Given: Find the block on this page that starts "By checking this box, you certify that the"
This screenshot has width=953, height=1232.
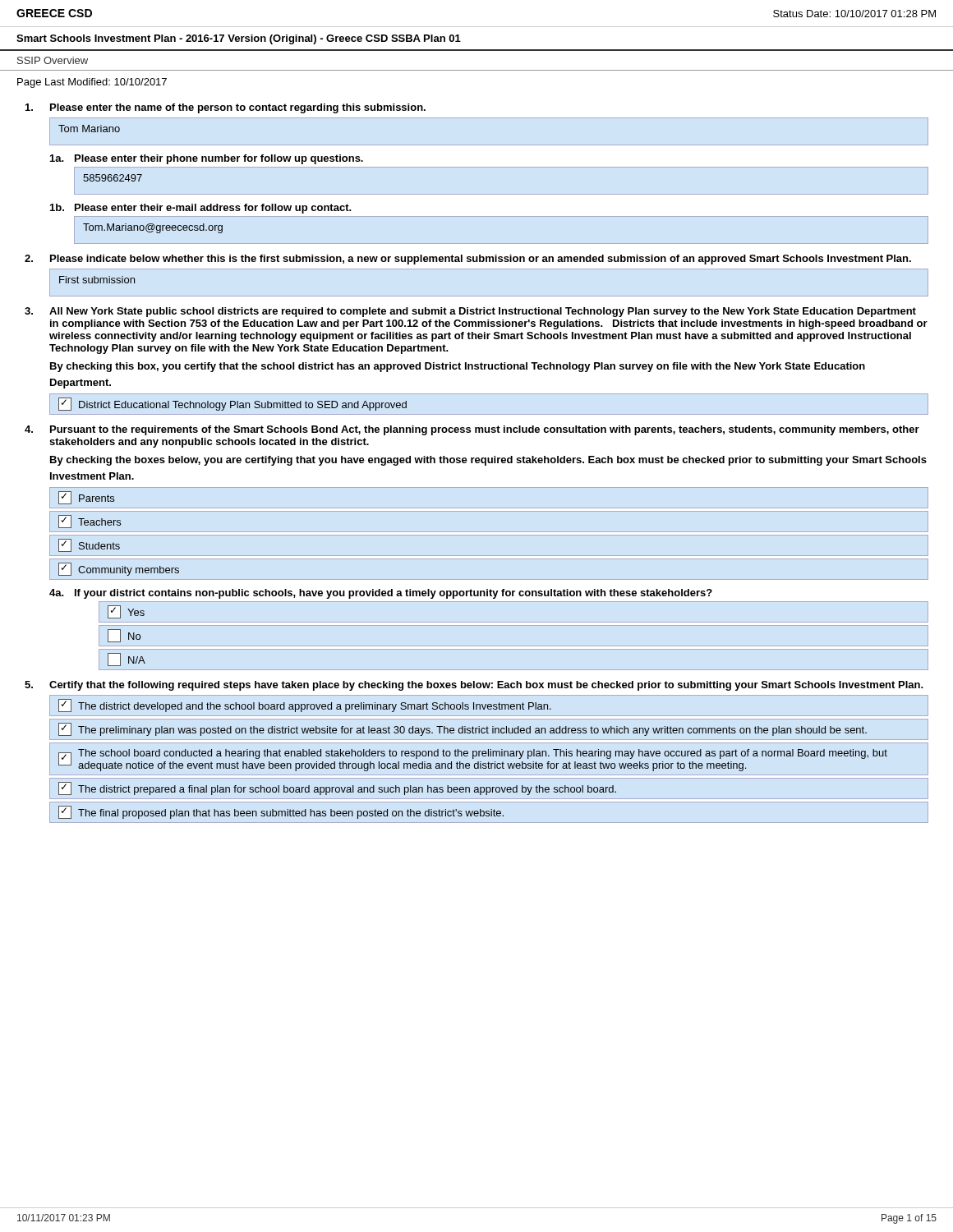Looking at the screenshot, I should [457, 374].
